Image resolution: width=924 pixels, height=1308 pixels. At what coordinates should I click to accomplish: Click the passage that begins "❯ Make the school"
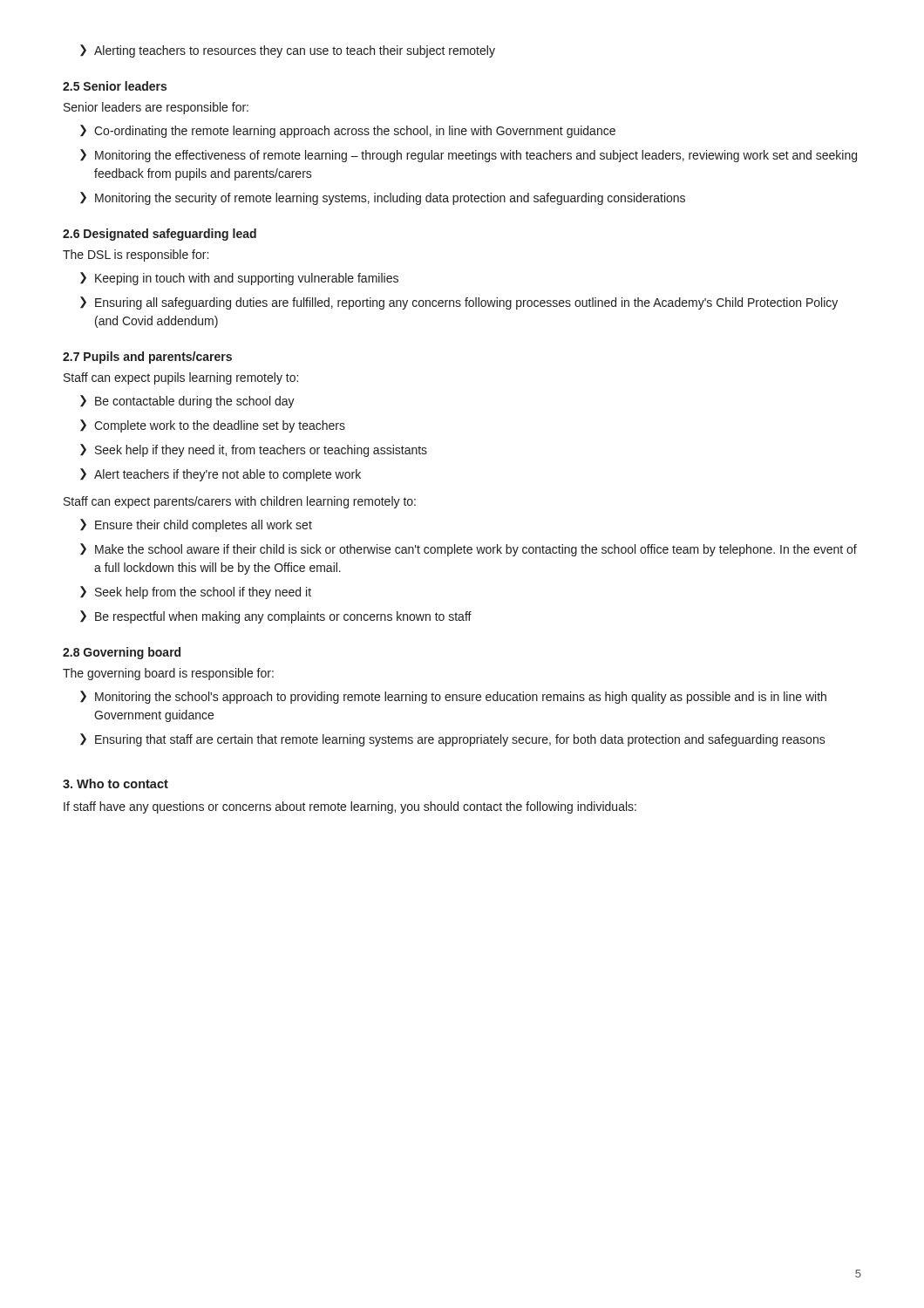[x=470, y=559]
